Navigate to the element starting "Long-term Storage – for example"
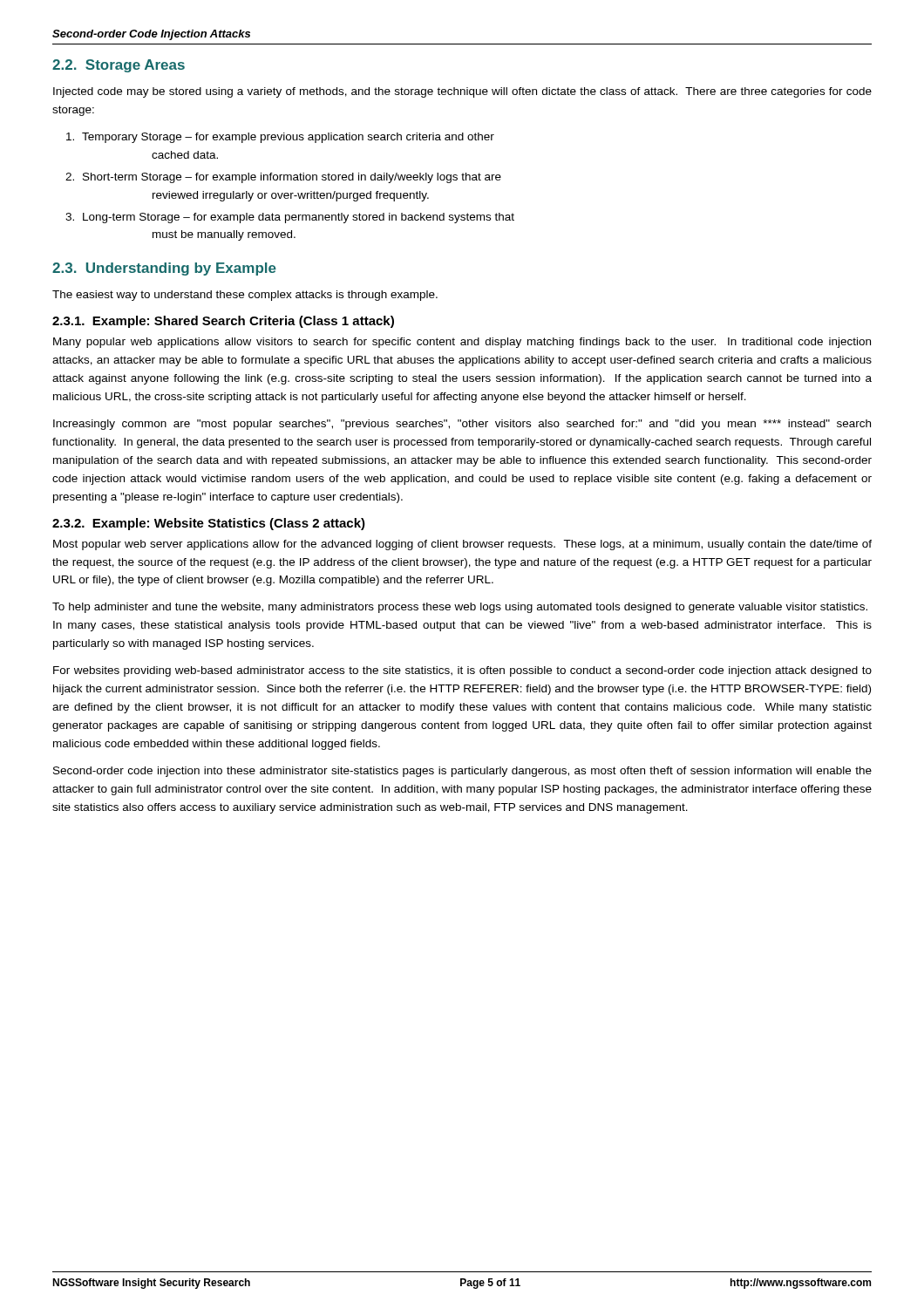Image resolution: width=924 pixels, height=1308 pixels. pyautogui.click(x=475, y=226)
